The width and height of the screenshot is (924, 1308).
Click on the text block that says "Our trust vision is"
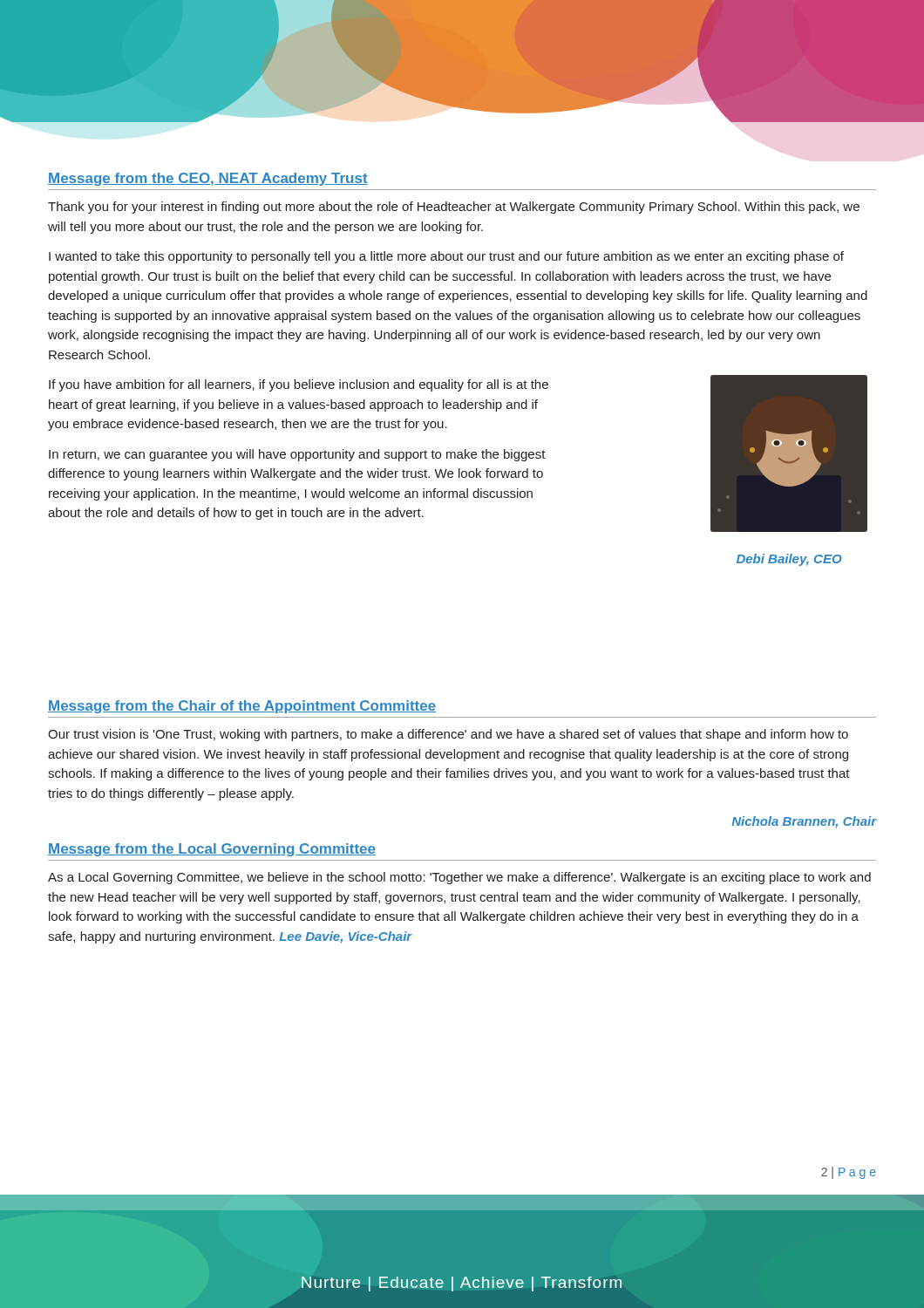[462, 764]
